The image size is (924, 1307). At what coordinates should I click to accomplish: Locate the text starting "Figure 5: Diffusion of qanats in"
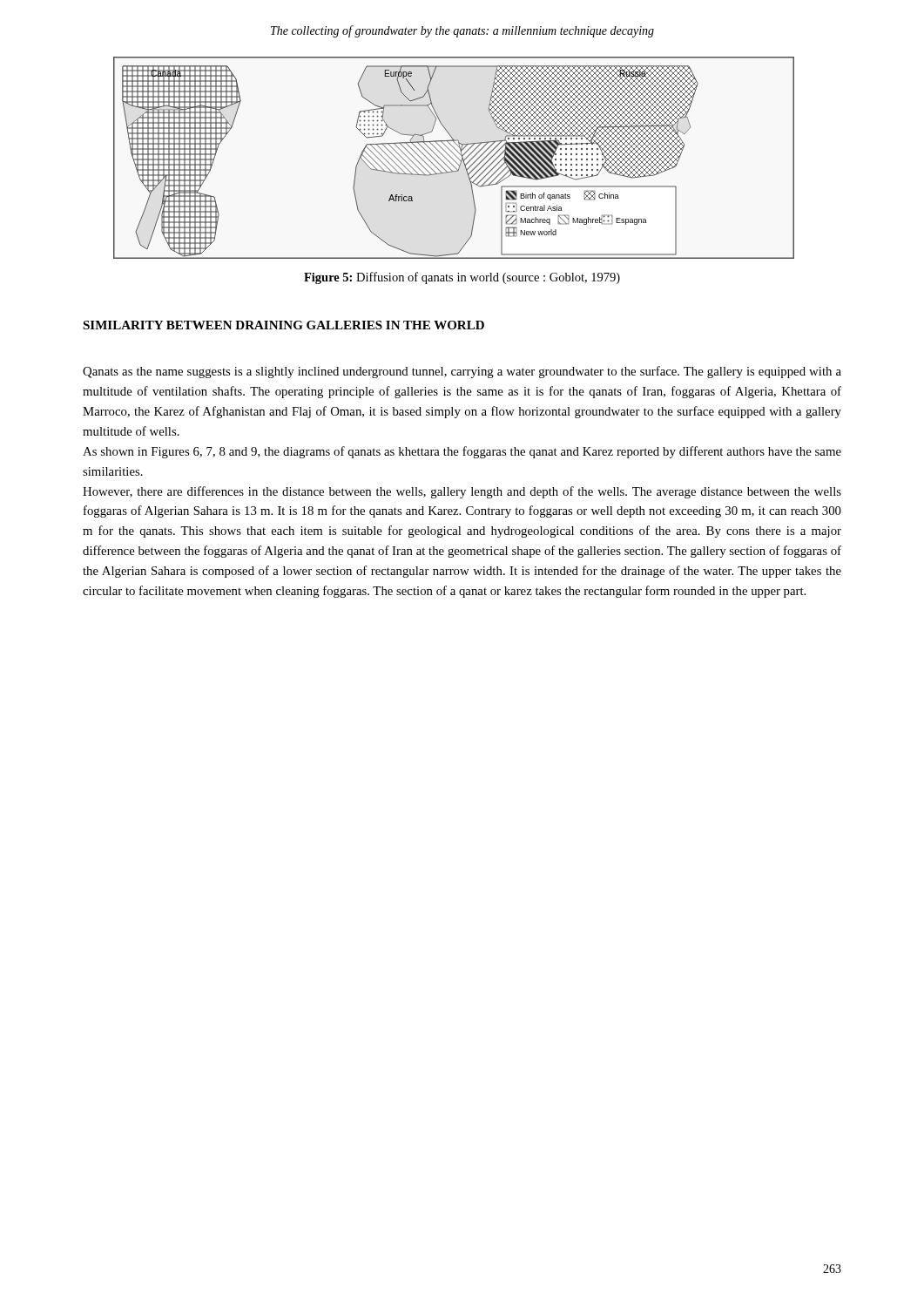pyautogui.click(x=462, y=277)
